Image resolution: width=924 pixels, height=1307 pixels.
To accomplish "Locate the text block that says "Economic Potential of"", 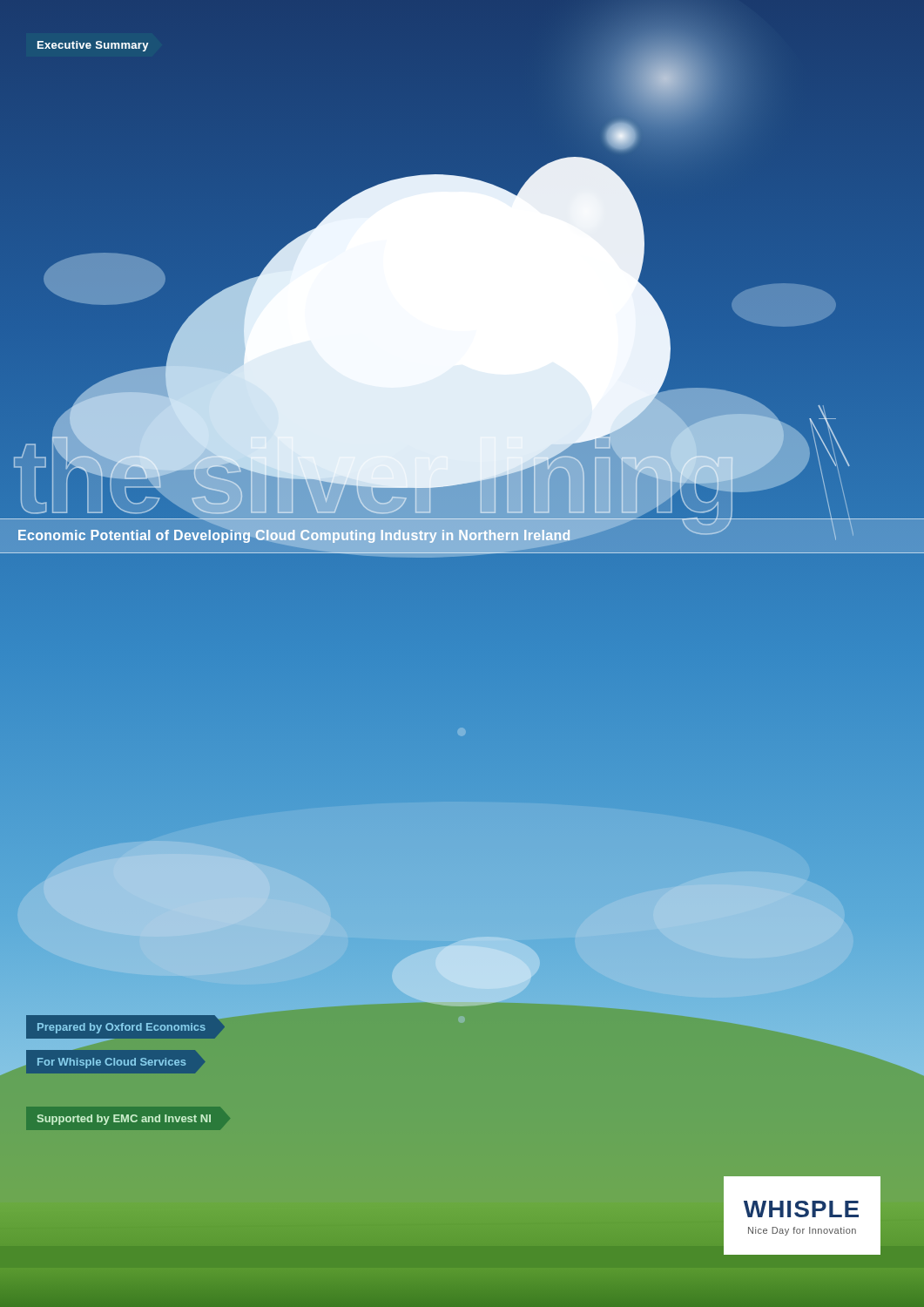I will pyautogui.click(x=294, y=535).
